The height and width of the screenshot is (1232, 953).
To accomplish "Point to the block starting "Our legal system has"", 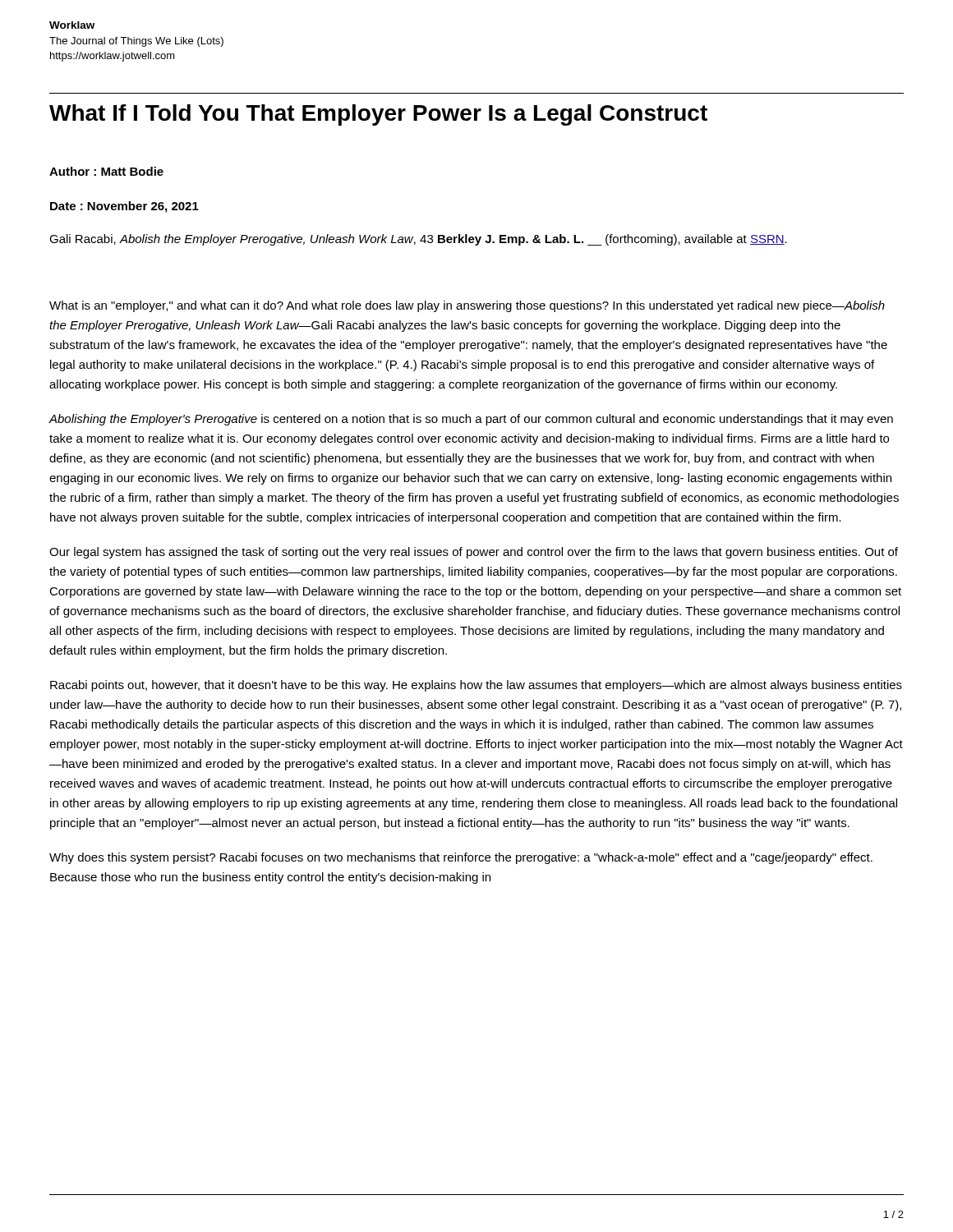I will tap(475, 601).
